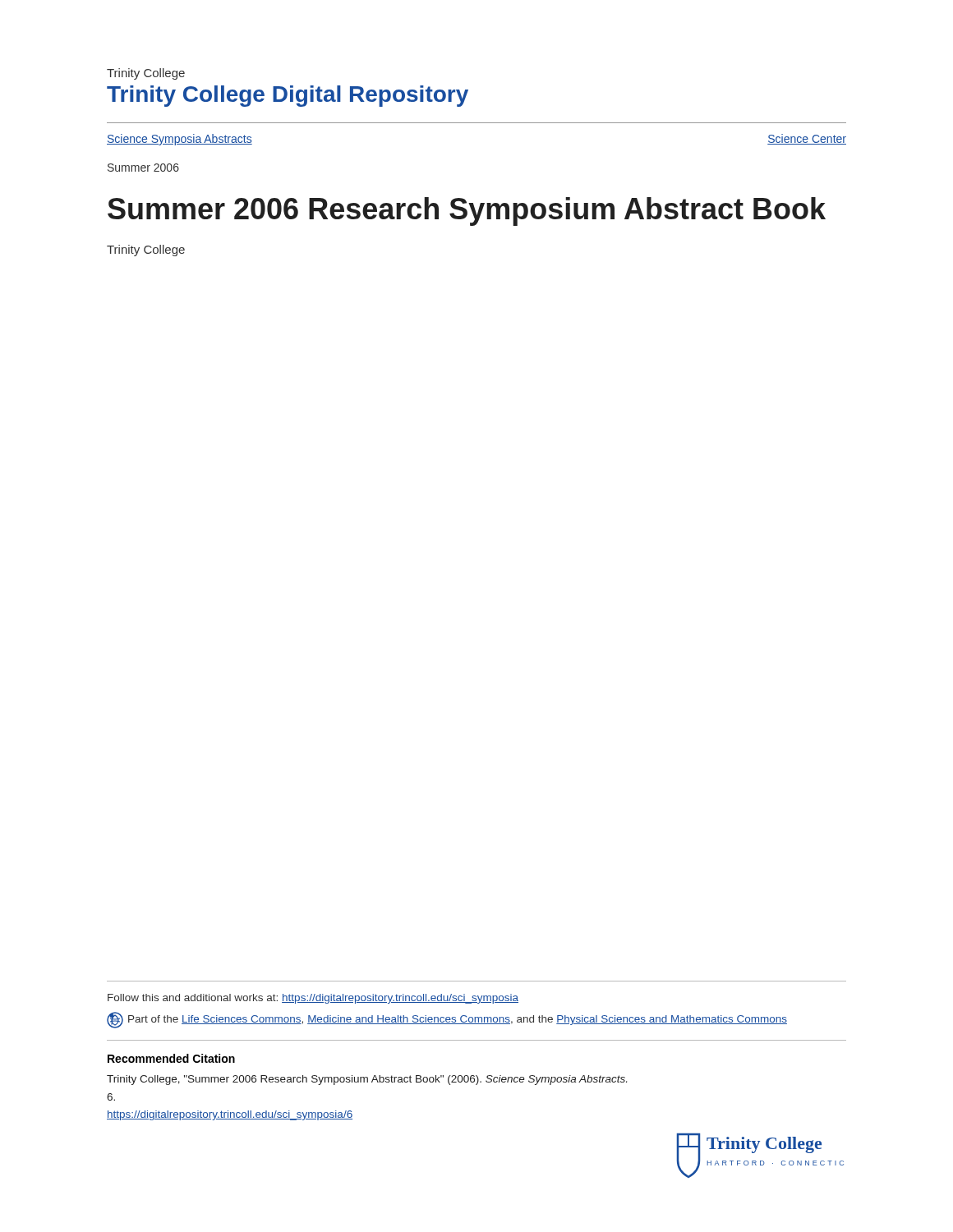Locate the section header that opens with "Summer 2006 Research Symposium"
The width and height of the screenshot is (953, 1232).
point(466,209)
